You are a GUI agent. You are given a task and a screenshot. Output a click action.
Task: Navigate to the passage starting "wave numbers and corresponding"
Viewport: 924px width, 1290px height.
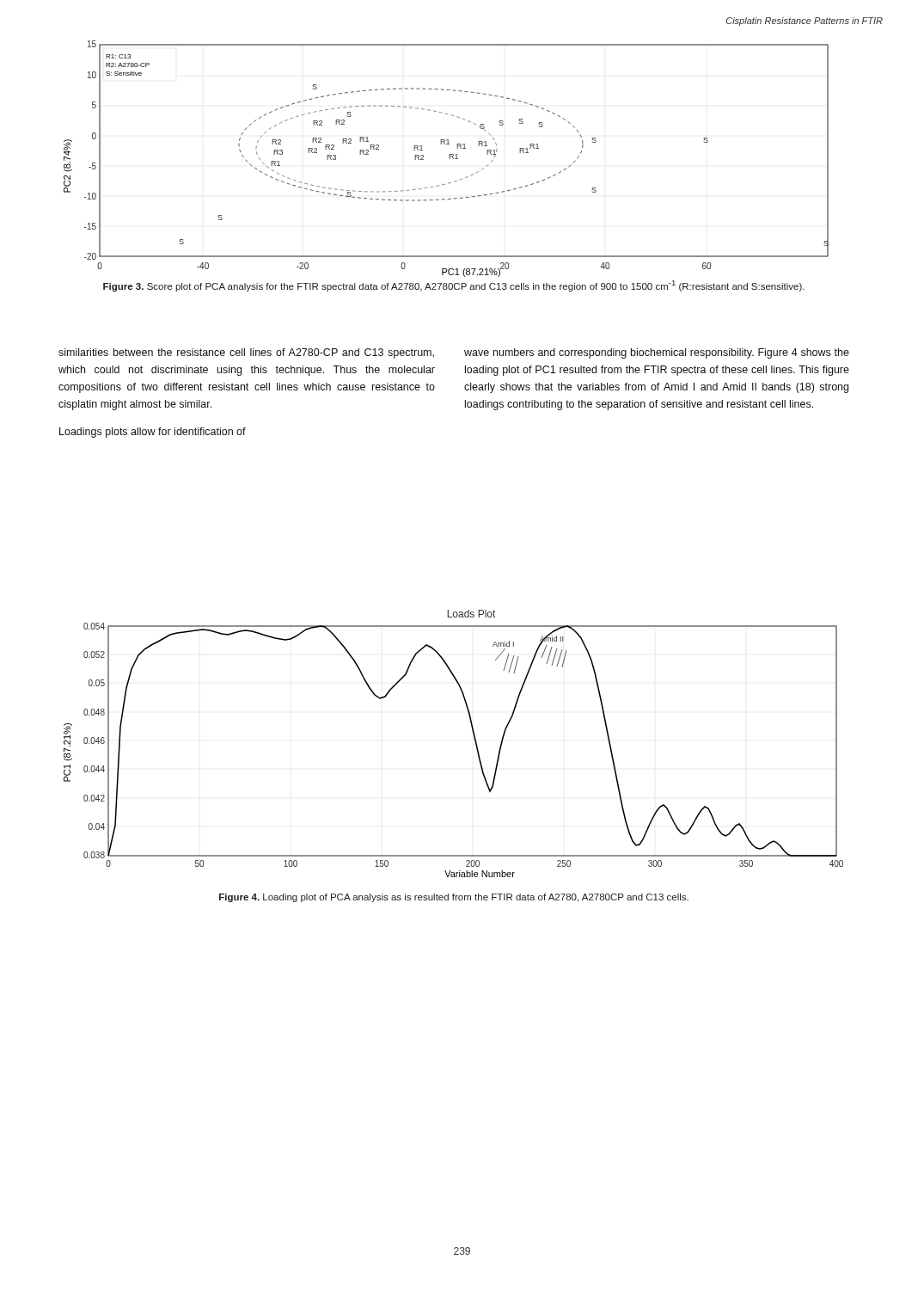click(657, 378)
